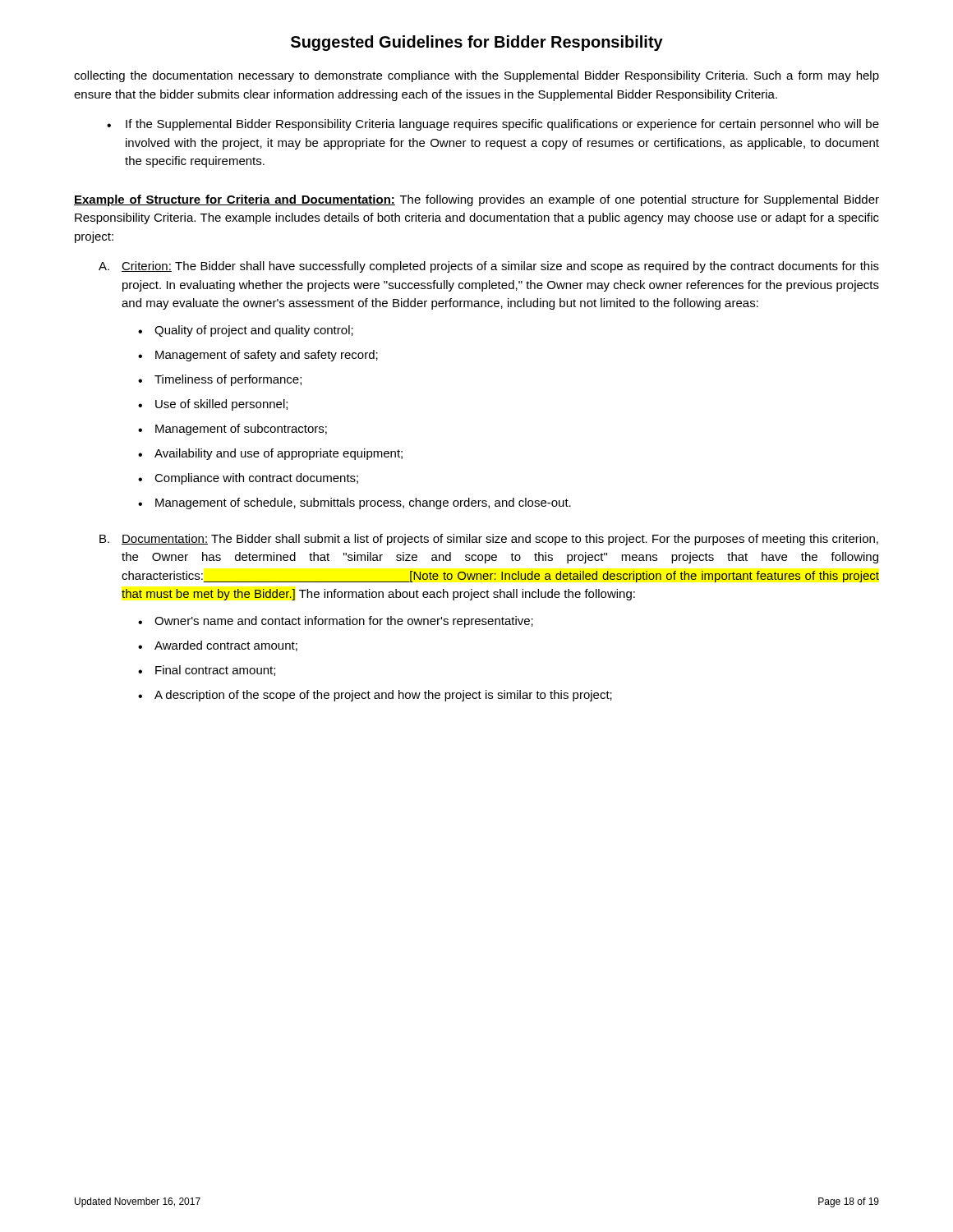Click the passage that begins "• Timeliness of"
The image size is (953, 1232).
tap(220, 380)
